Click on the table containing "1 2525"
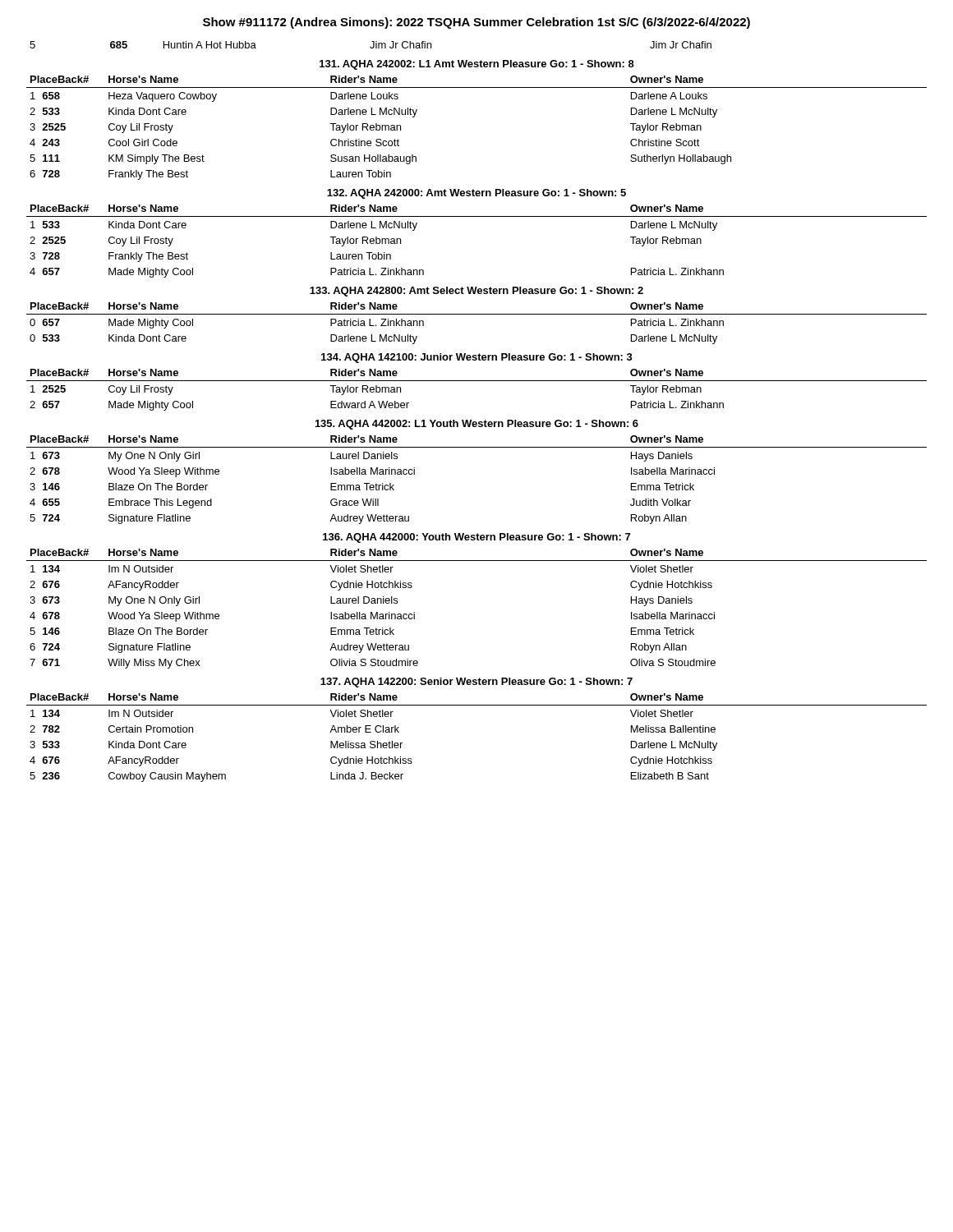Screen dimensions: 1232x953 [476, 389]
